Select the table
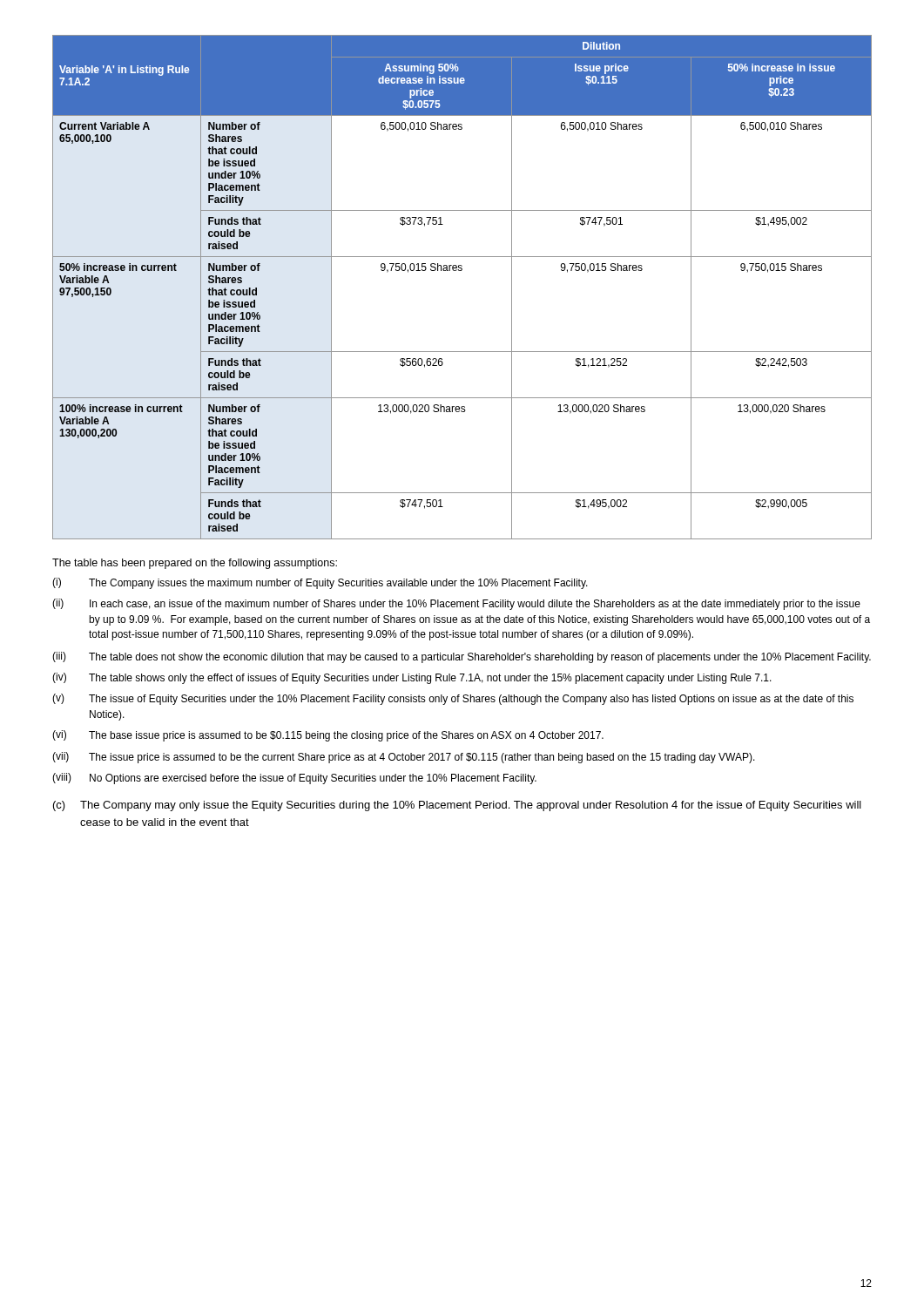Image resolution: width=924 pixels, height=1307 pixels. (x=462, y=287)
